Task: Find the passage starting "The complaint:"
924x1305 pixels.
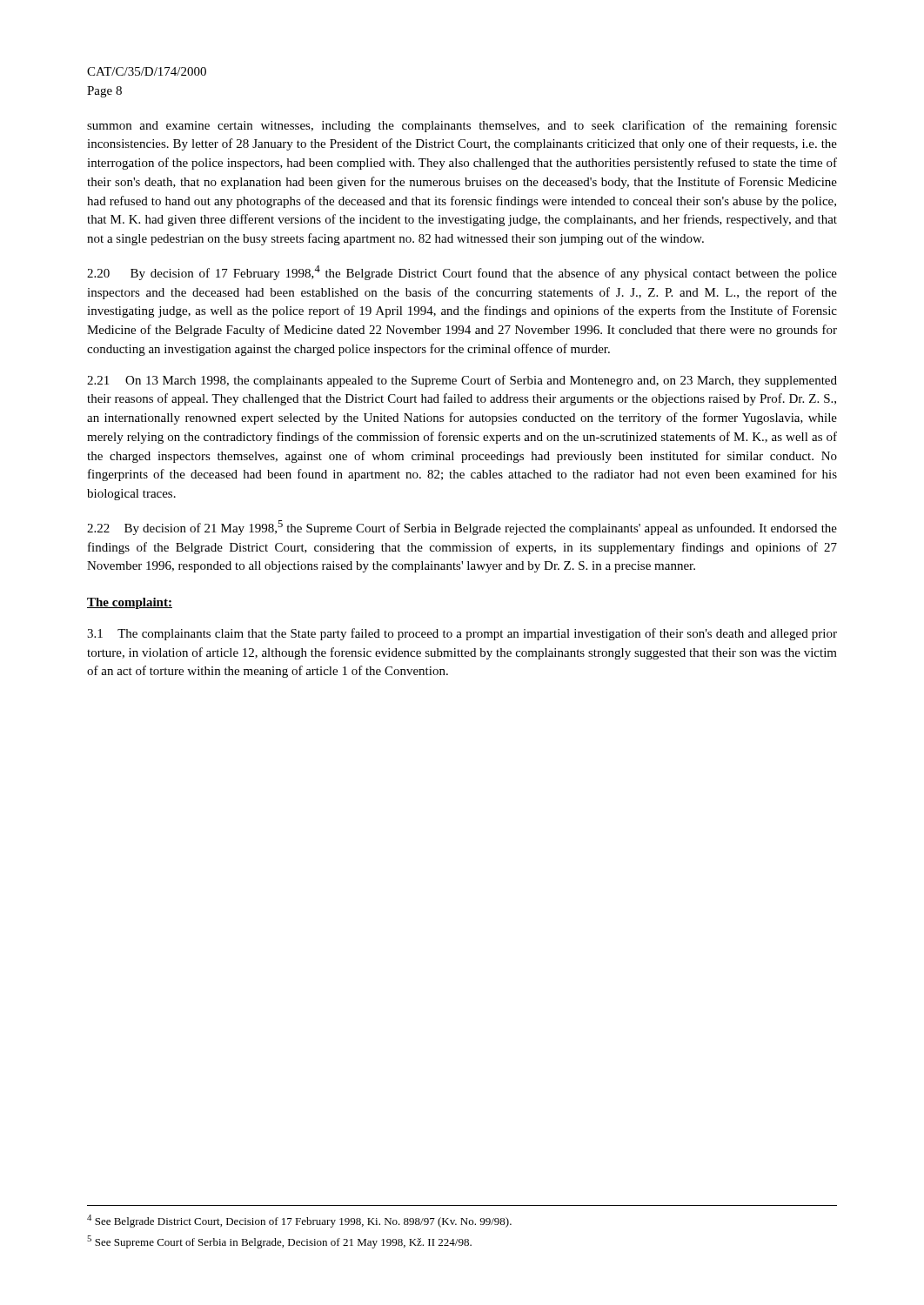Action: tap(130, 602)
